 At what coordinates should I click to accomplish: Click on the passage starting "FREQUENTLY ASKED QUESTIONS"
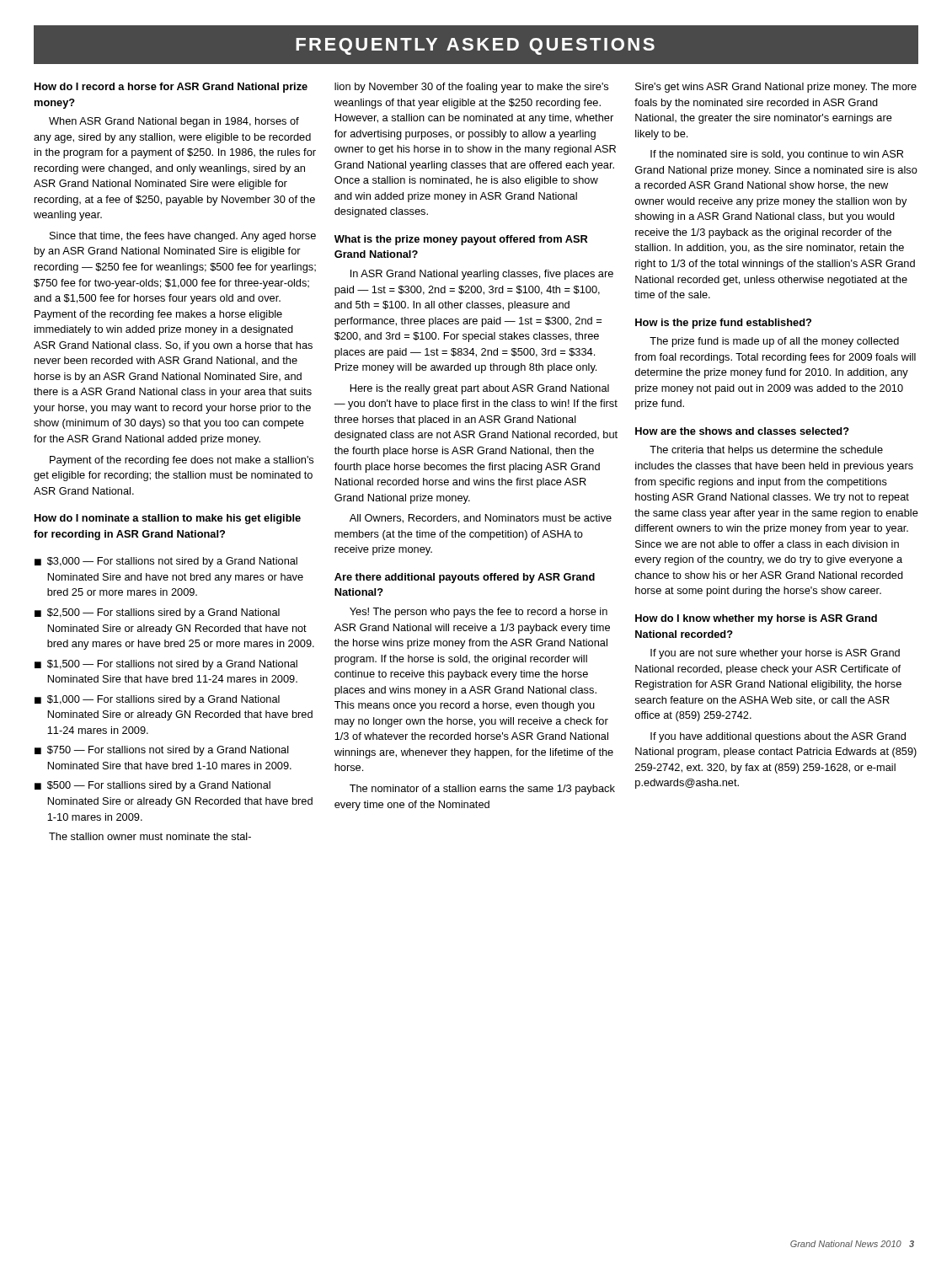click(x=476, y=45)
